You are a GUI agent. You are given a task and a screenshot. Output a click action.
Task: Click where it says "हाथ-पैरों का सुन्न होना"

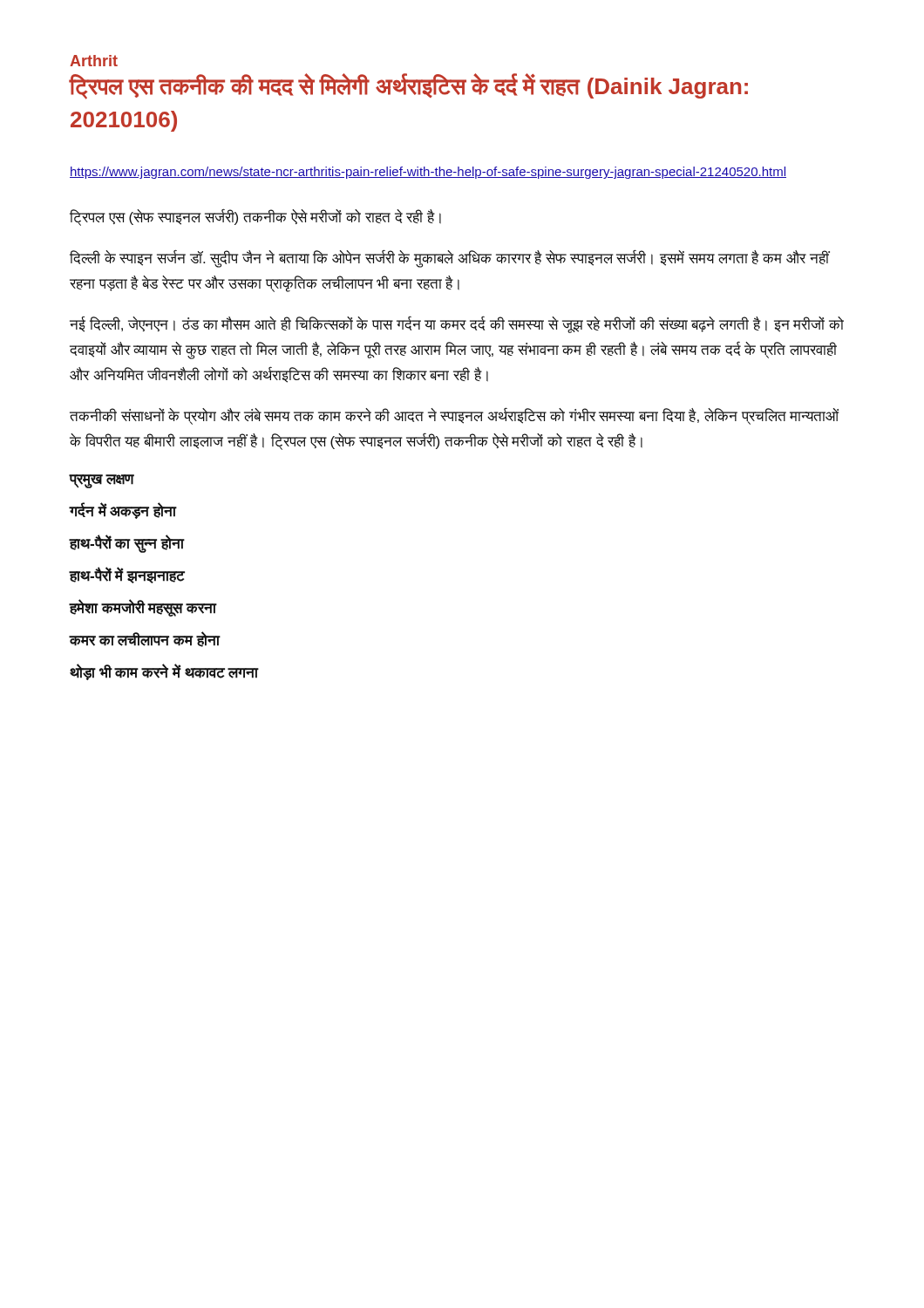click(127, 544)
